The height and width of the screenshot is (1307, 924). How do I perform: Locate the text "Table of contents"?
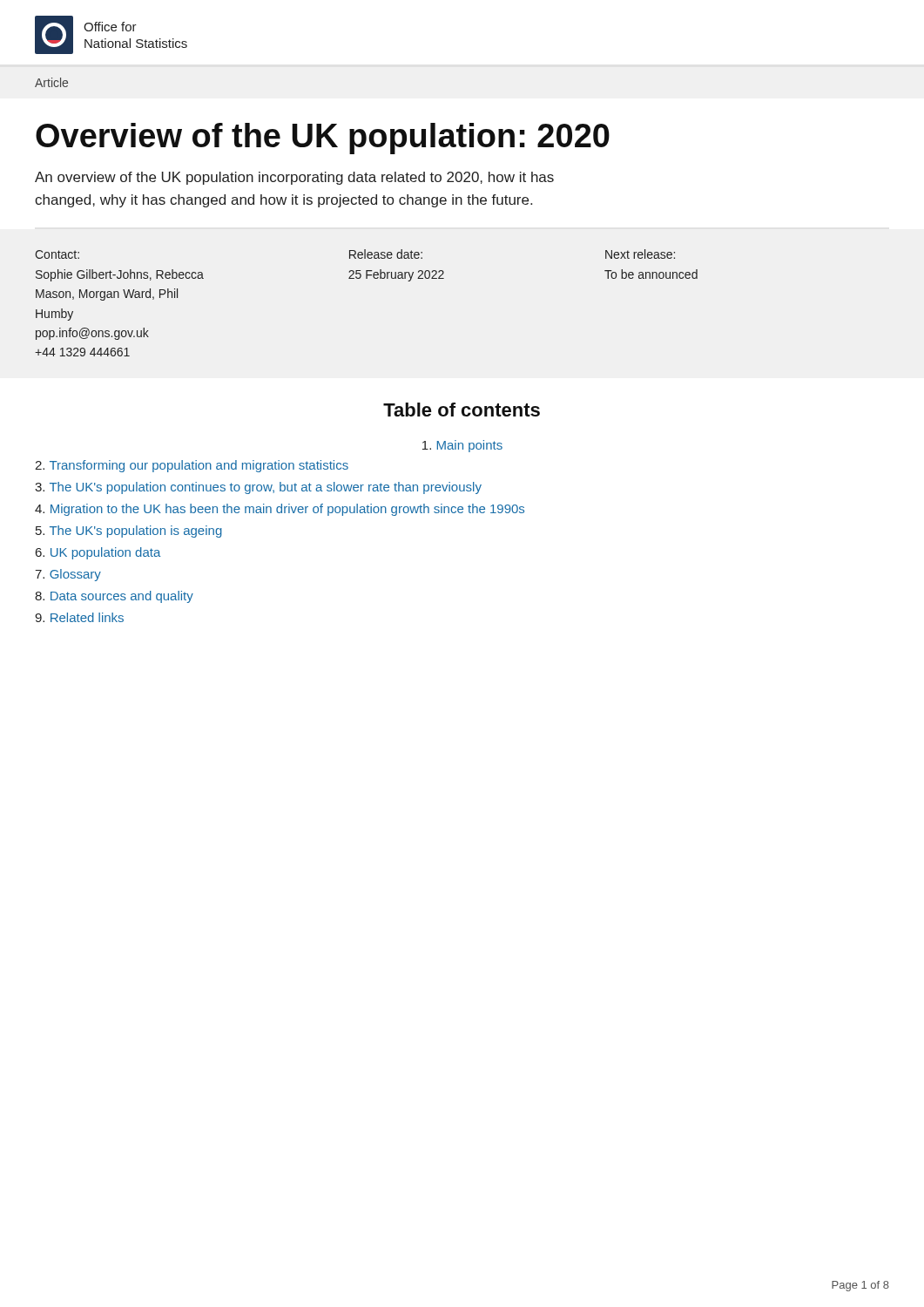(x=462, y=410)
